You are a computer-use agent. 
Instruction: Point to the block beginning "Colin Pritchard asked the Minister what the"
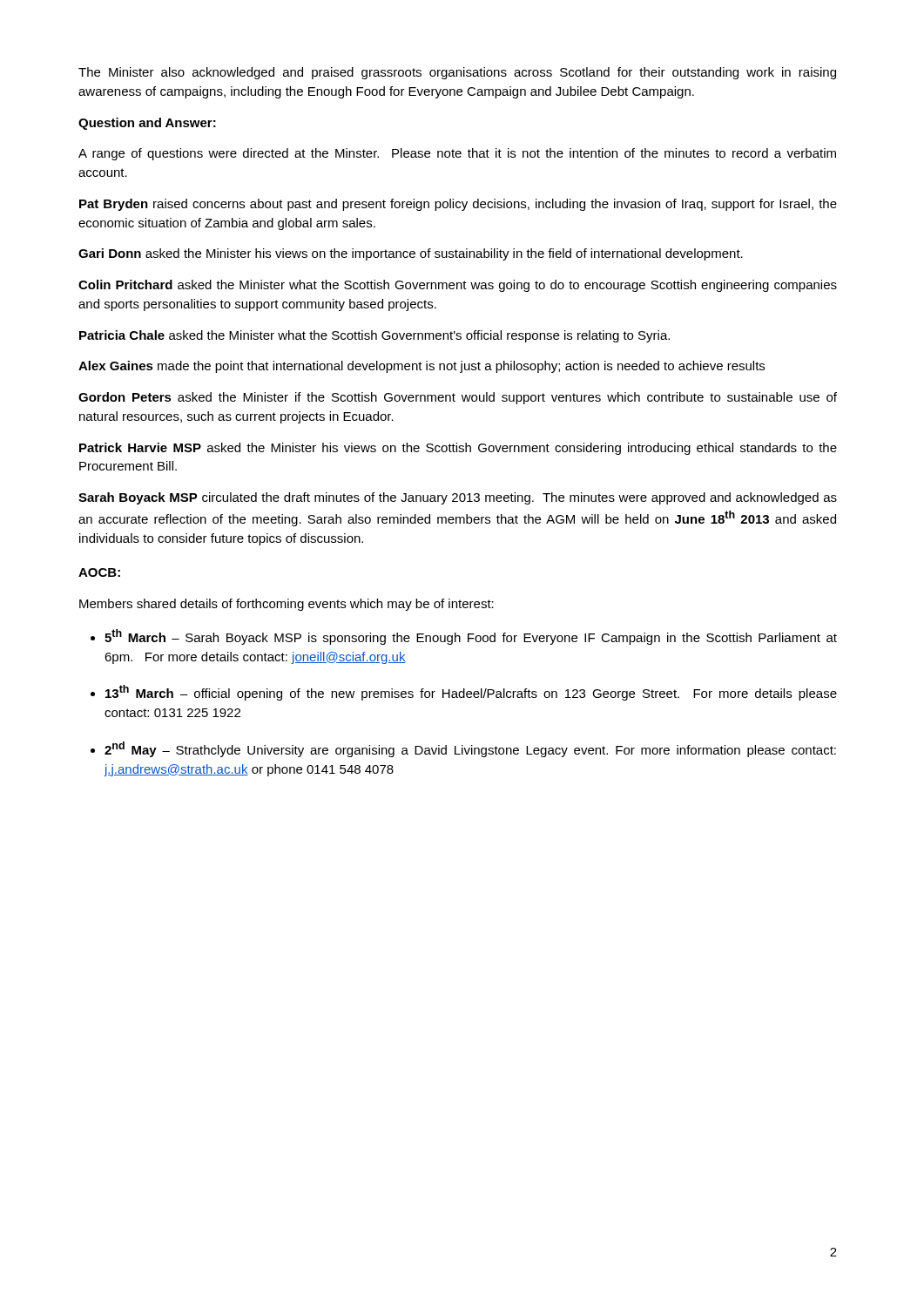tap(458, 294)
